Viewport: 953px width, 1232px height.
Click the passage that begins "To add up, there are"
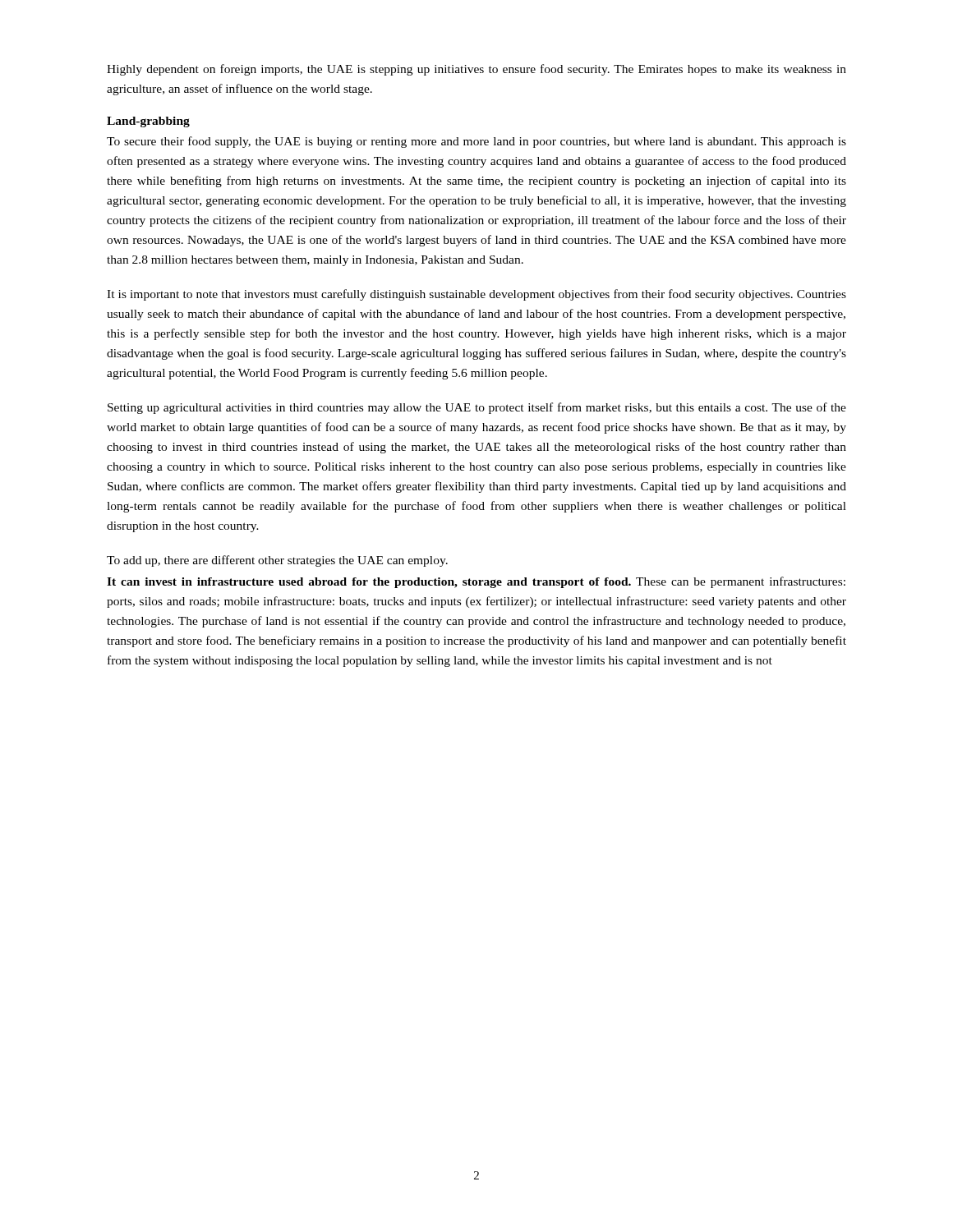(278, 560)
